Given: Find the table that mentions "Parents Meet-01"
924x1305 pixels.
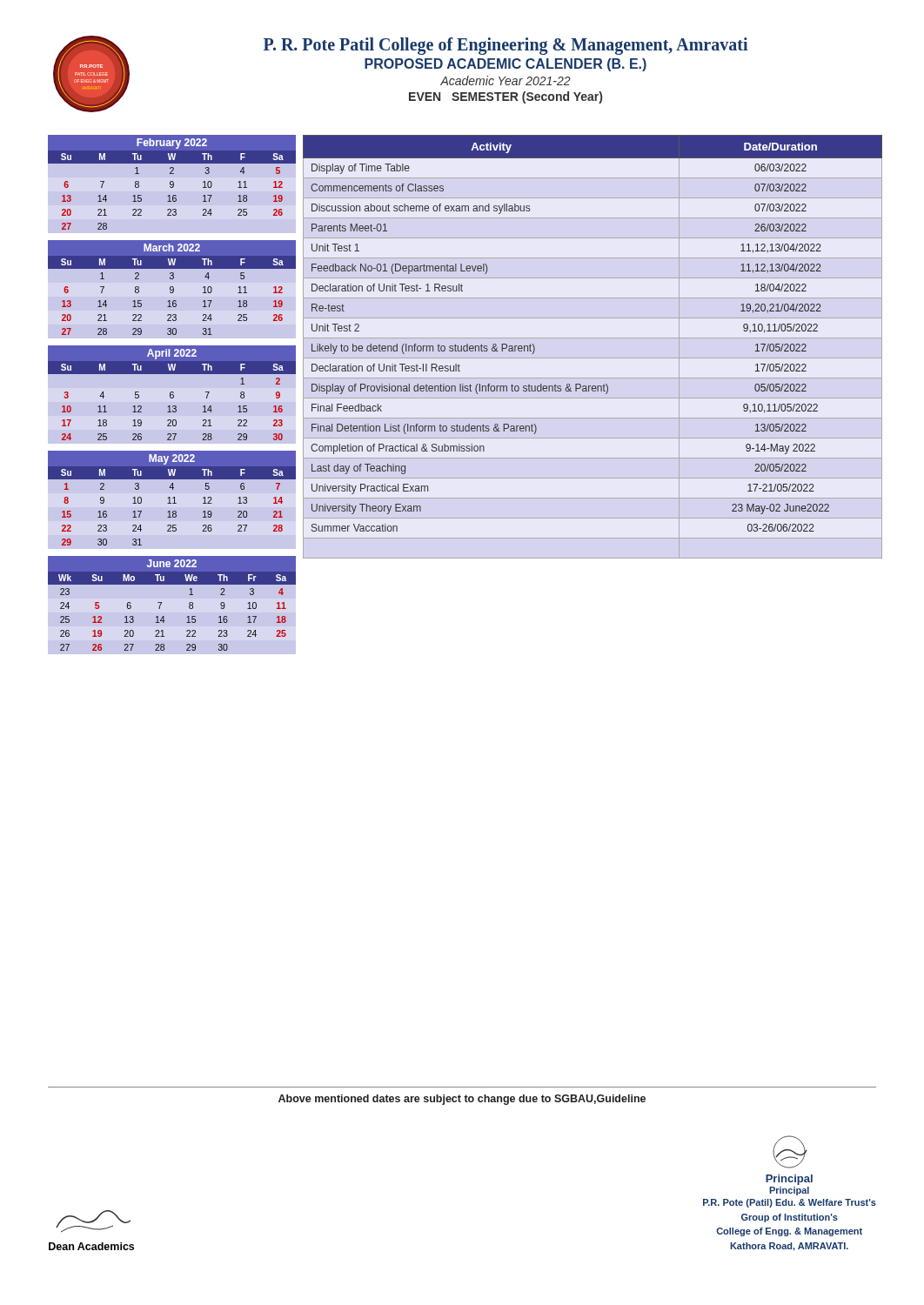Looking at the screenshot, I should pyautogui.click(x=593, y=347).
